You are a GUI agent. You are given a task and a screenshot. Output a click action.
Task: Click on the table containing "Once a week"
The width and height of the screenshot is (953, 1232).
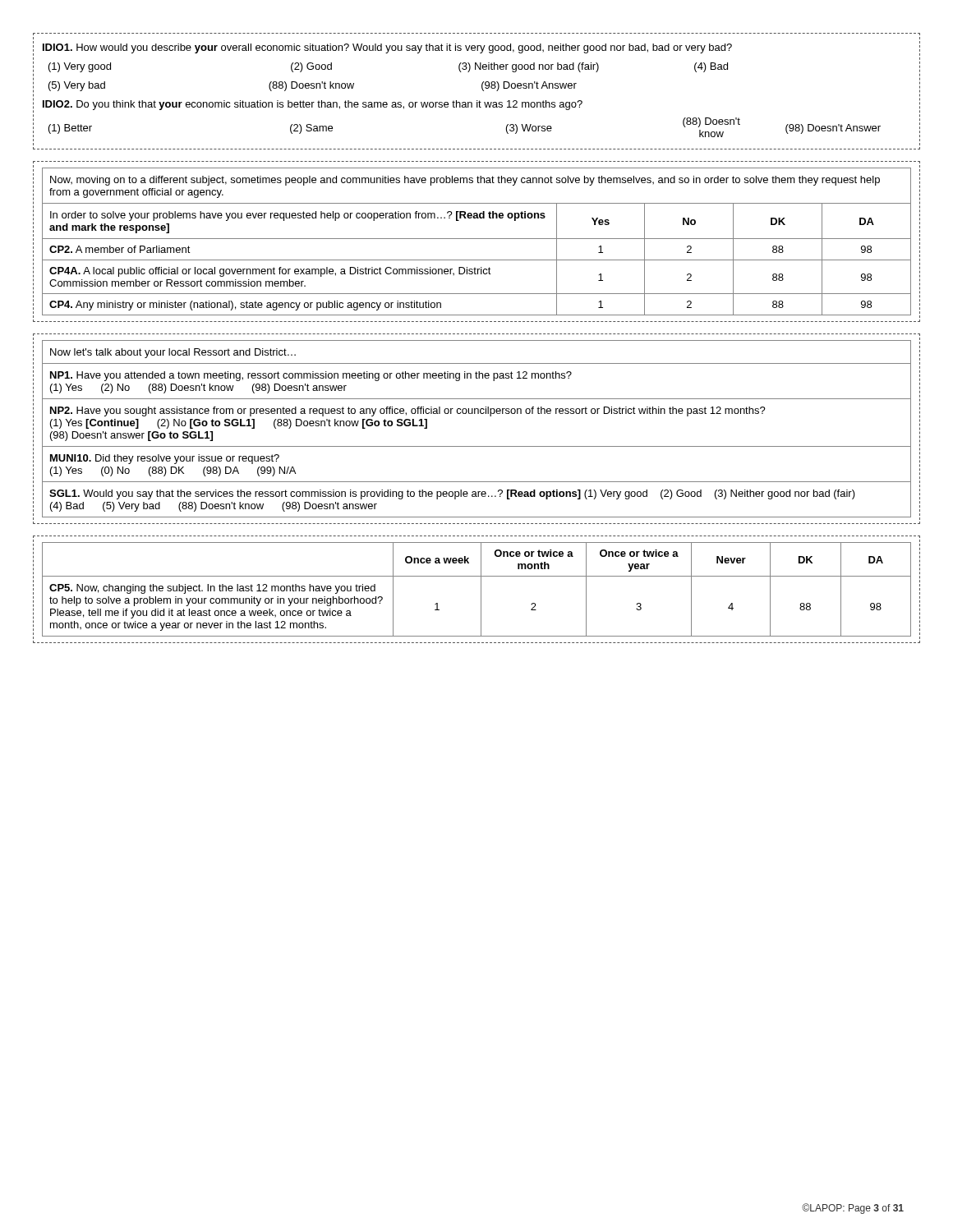tap(476, 589)
